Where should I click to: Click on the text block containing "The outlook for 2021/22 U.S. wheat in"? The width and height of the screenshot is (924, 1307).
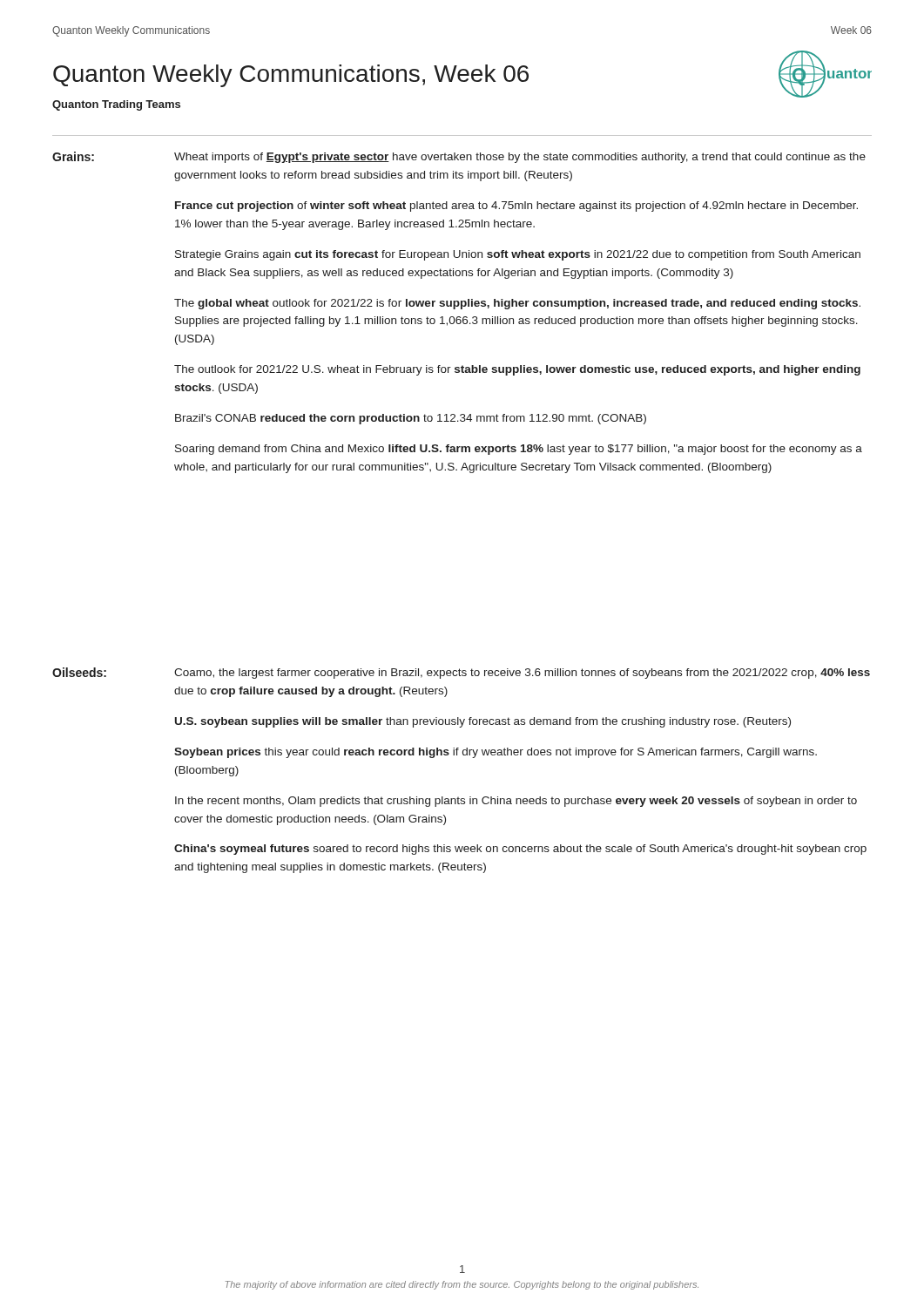[518, 378]
